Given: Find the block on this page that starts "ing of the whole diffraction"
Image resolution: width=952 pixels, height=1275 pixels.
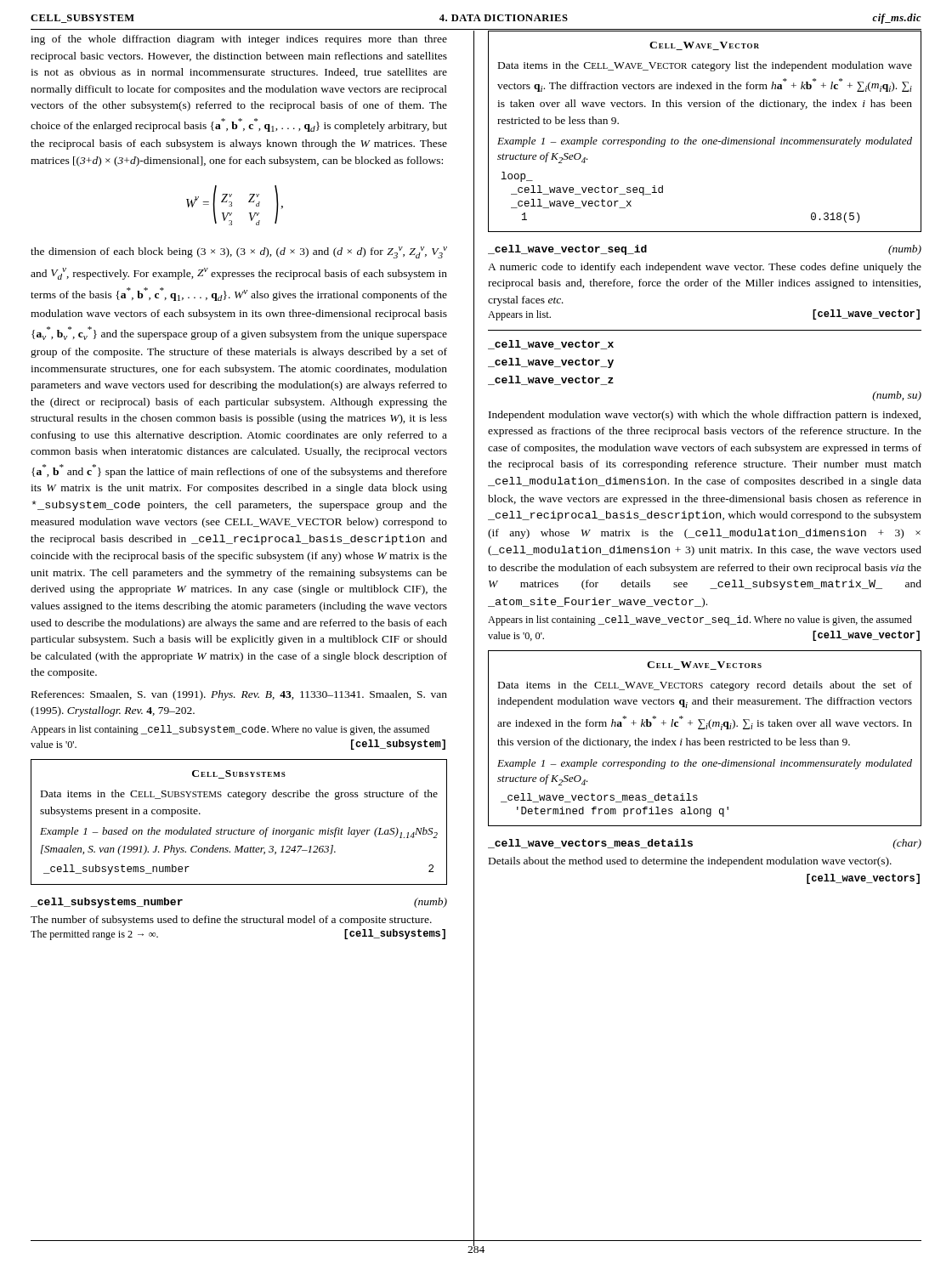Looking at the screenshot, I should (x=239, y=99).
